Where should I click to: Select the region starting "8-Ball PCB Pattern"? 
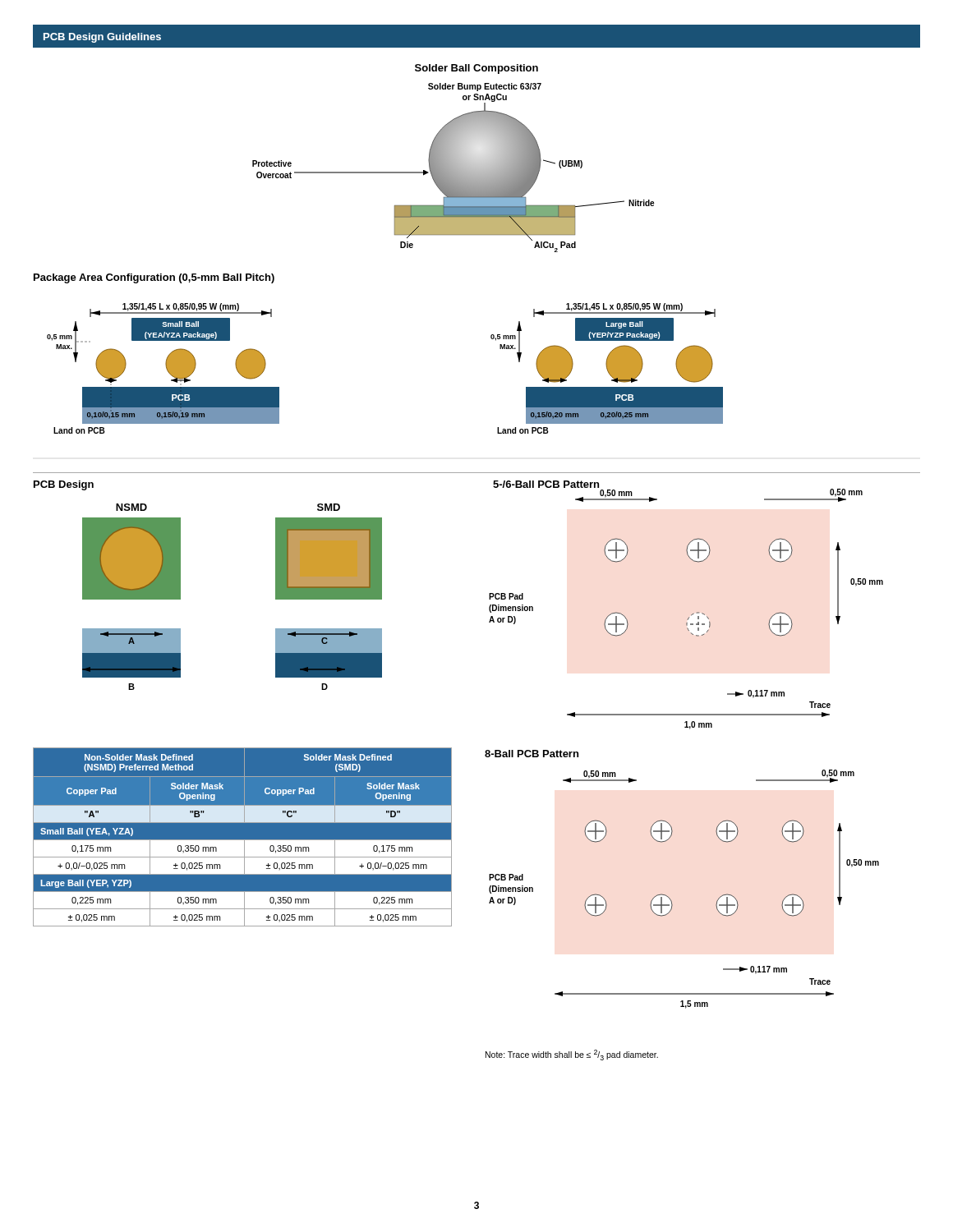click(532, 754)
